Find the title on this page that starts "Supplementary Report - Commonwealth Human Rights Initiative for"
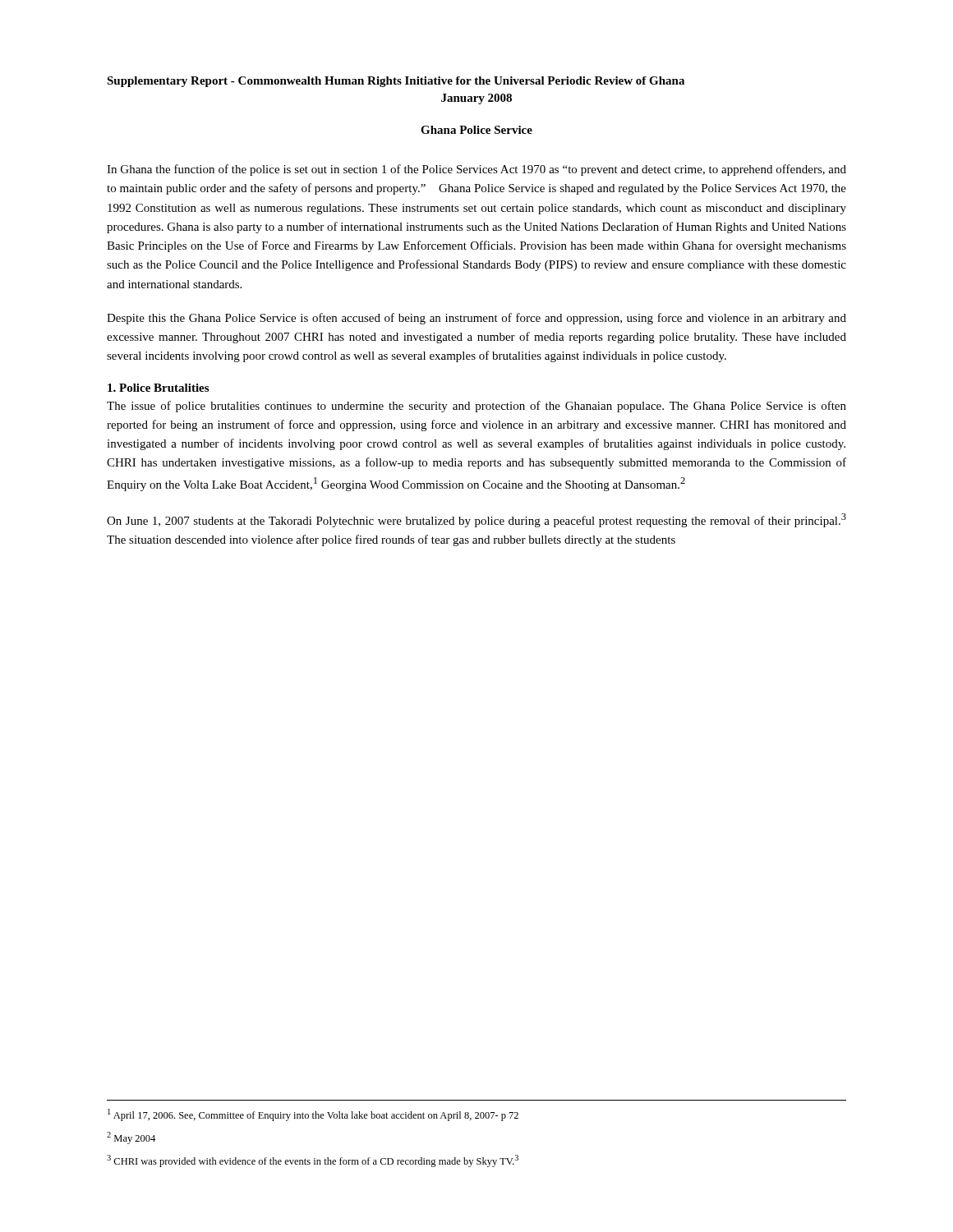 396,81
